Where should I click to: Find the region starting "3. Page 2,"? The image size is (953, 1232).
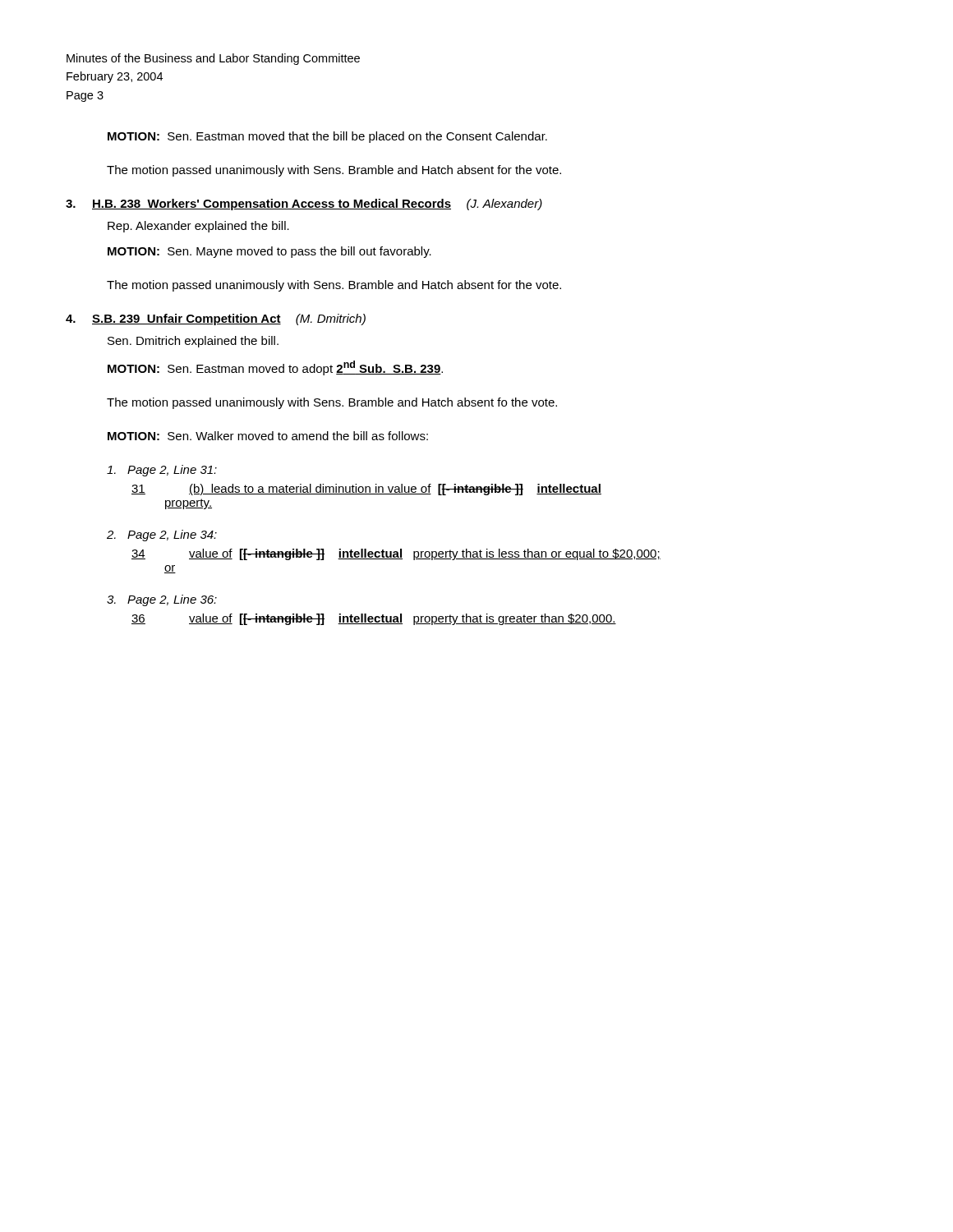(x=497, y=609)
